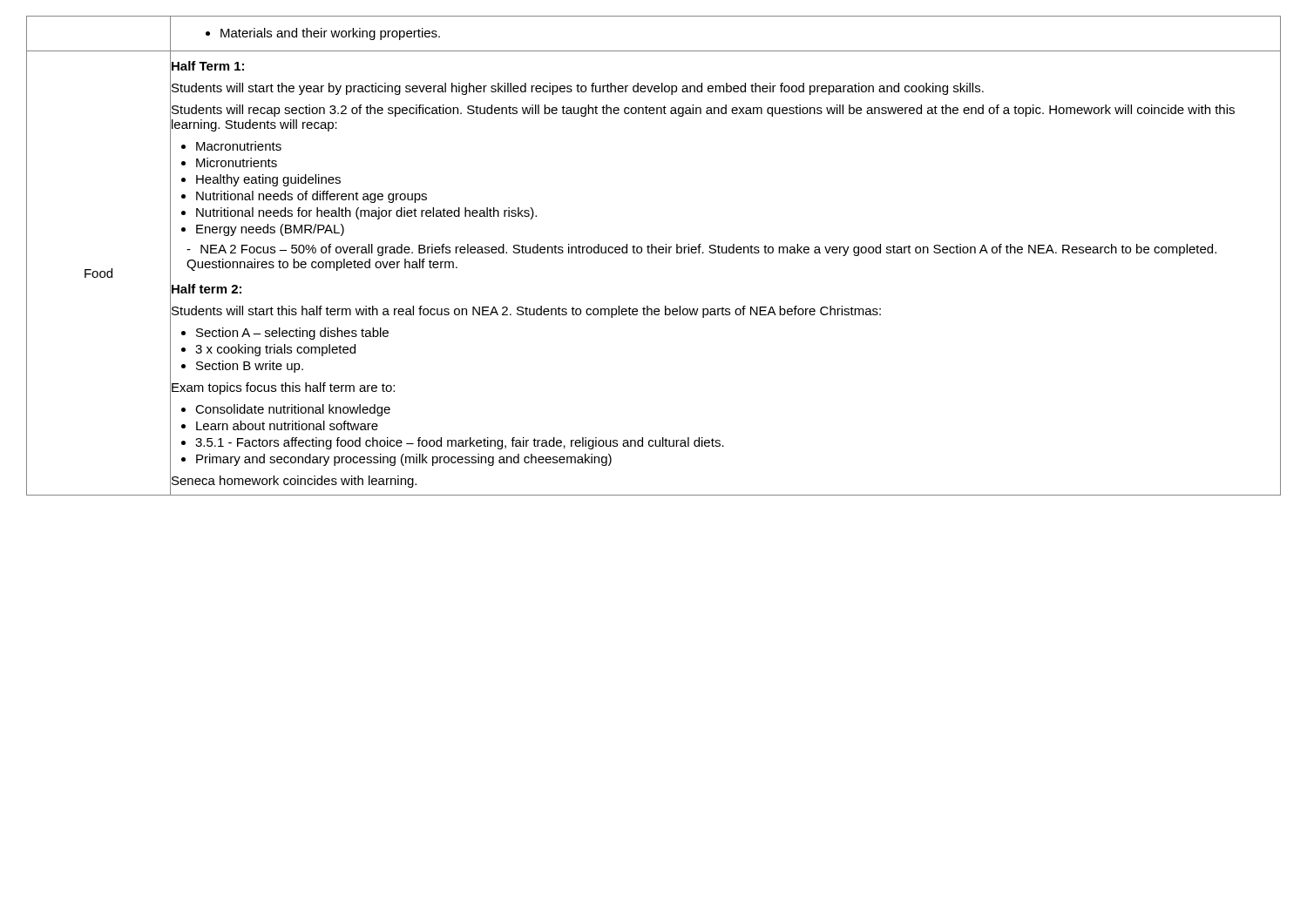Locate the block of text that opens with "Students will start this half term with a"
The width and height of the screenshot is (1307, 924).
tap(526, 310)
